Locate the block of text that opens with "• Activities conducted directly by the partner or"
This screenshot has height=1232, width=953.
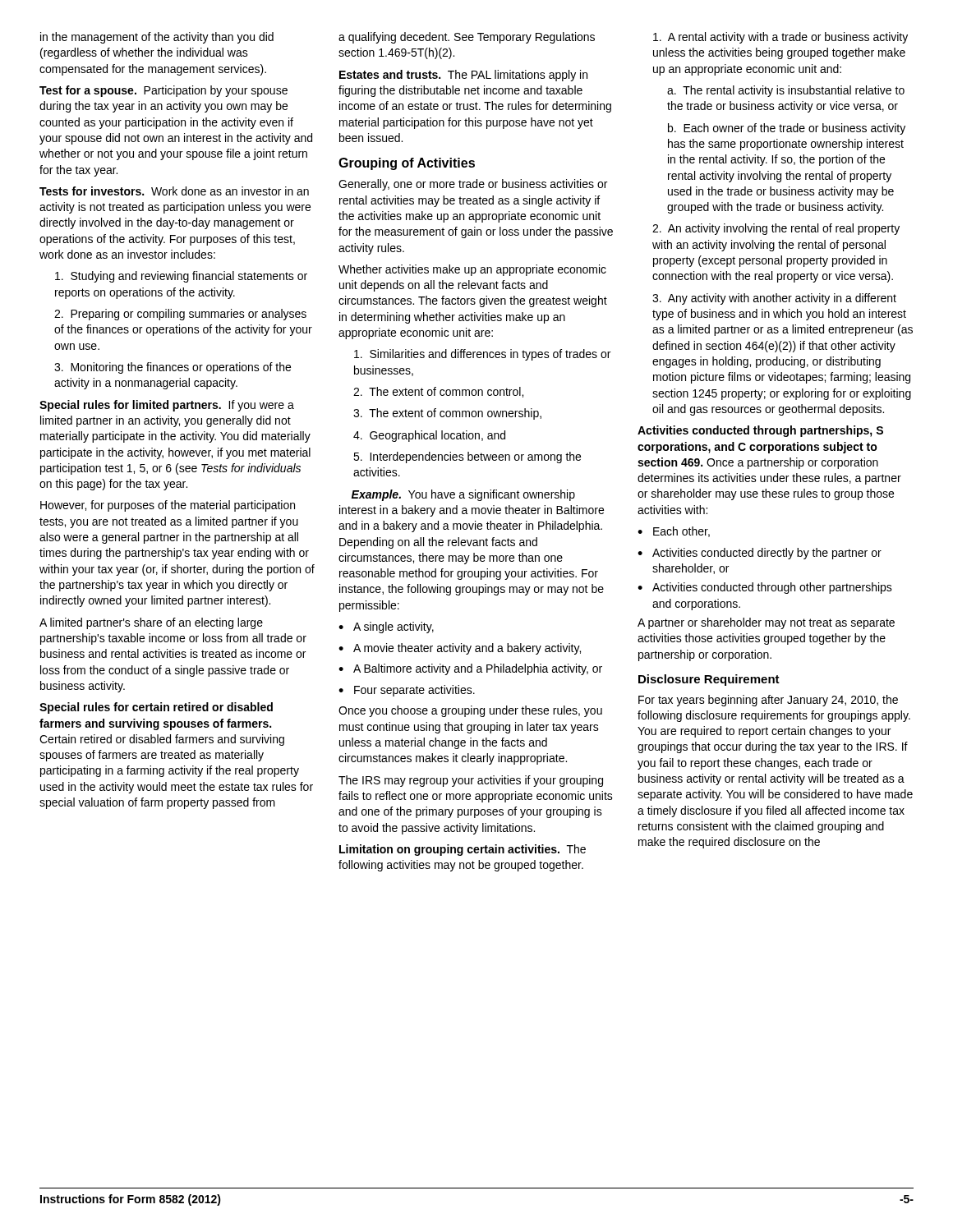tap(776, 561)
